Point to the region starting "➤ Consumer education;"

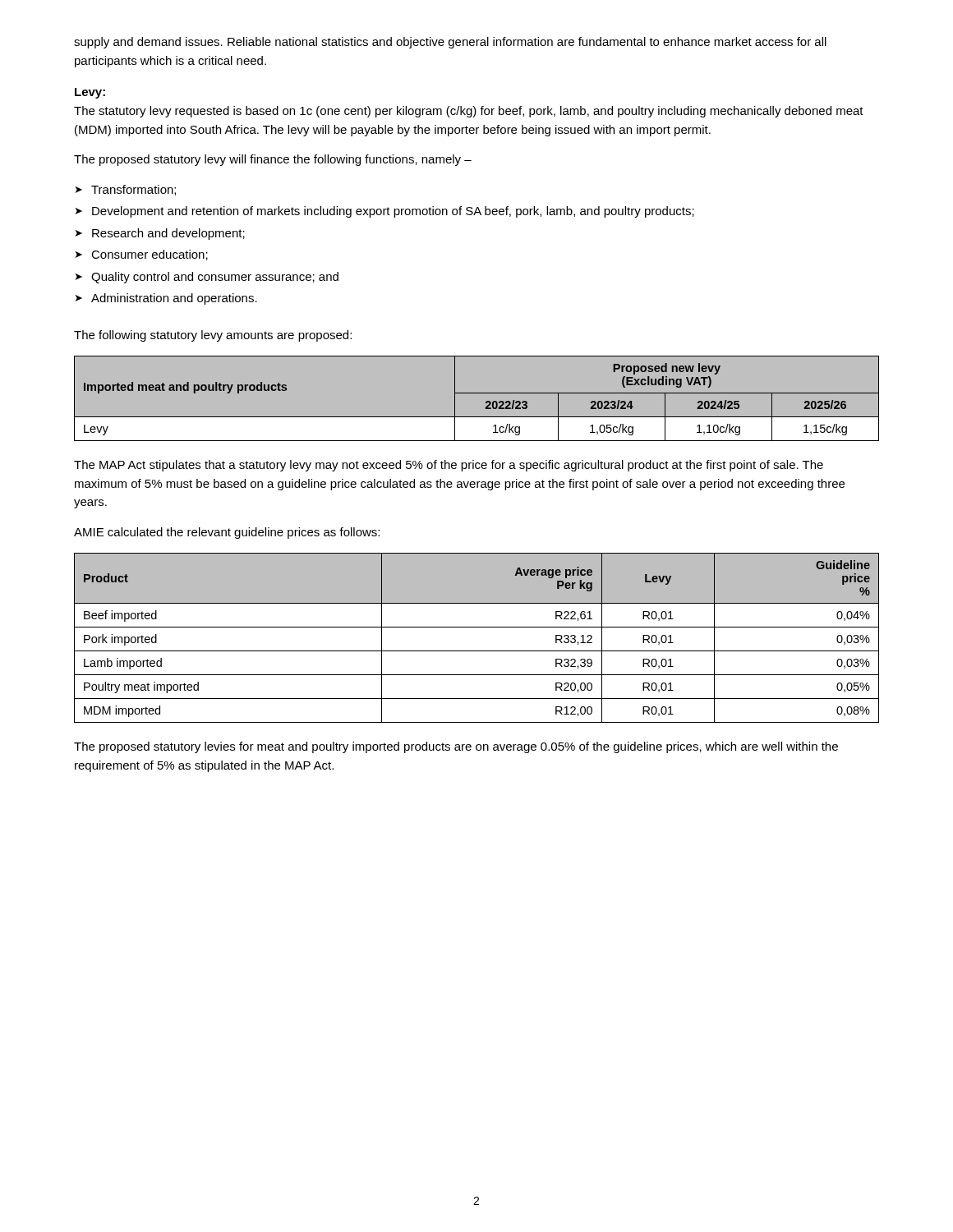click(141, 255)
